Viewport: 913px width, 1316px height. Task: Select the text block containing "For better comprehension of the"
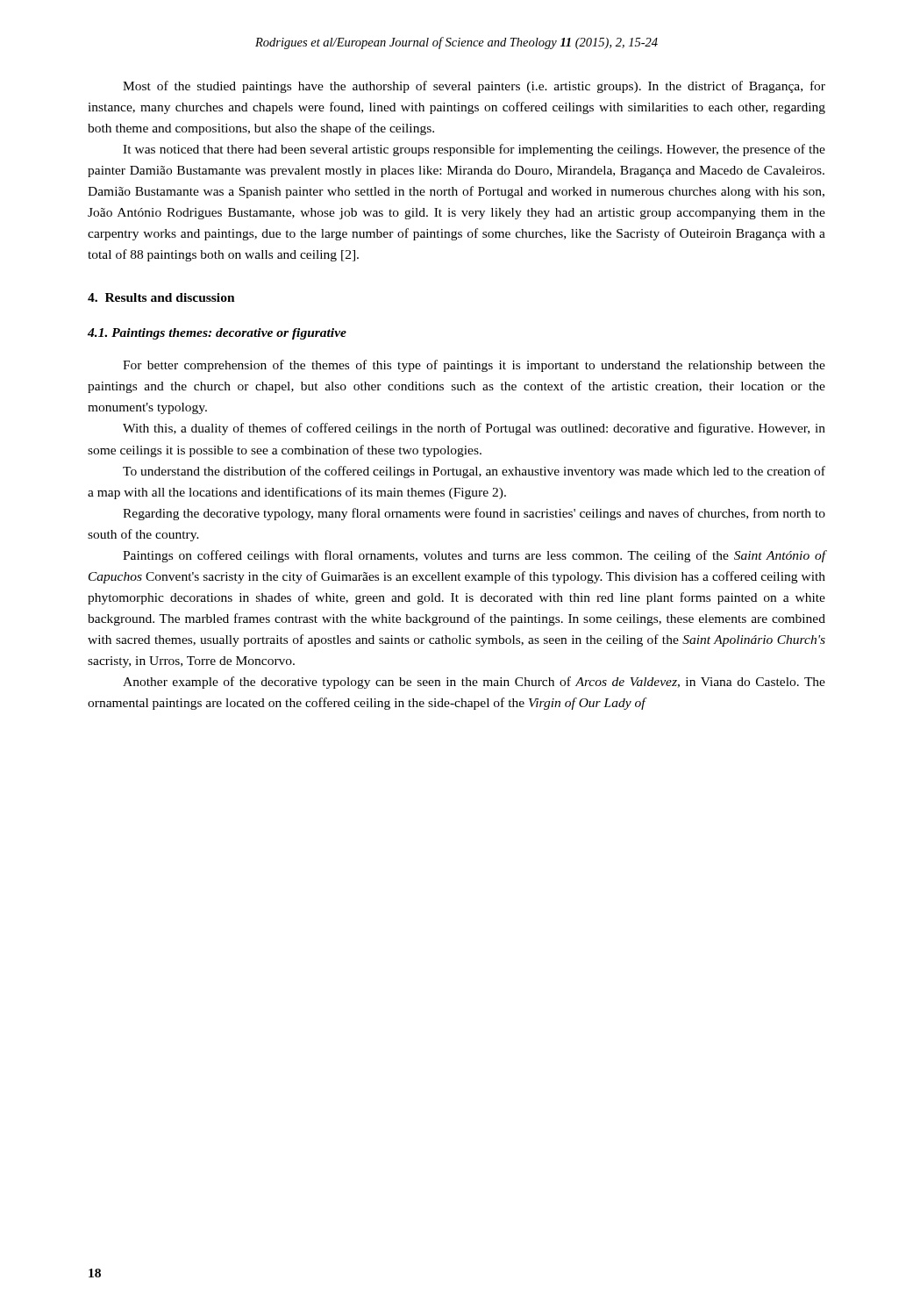[456, 386]
